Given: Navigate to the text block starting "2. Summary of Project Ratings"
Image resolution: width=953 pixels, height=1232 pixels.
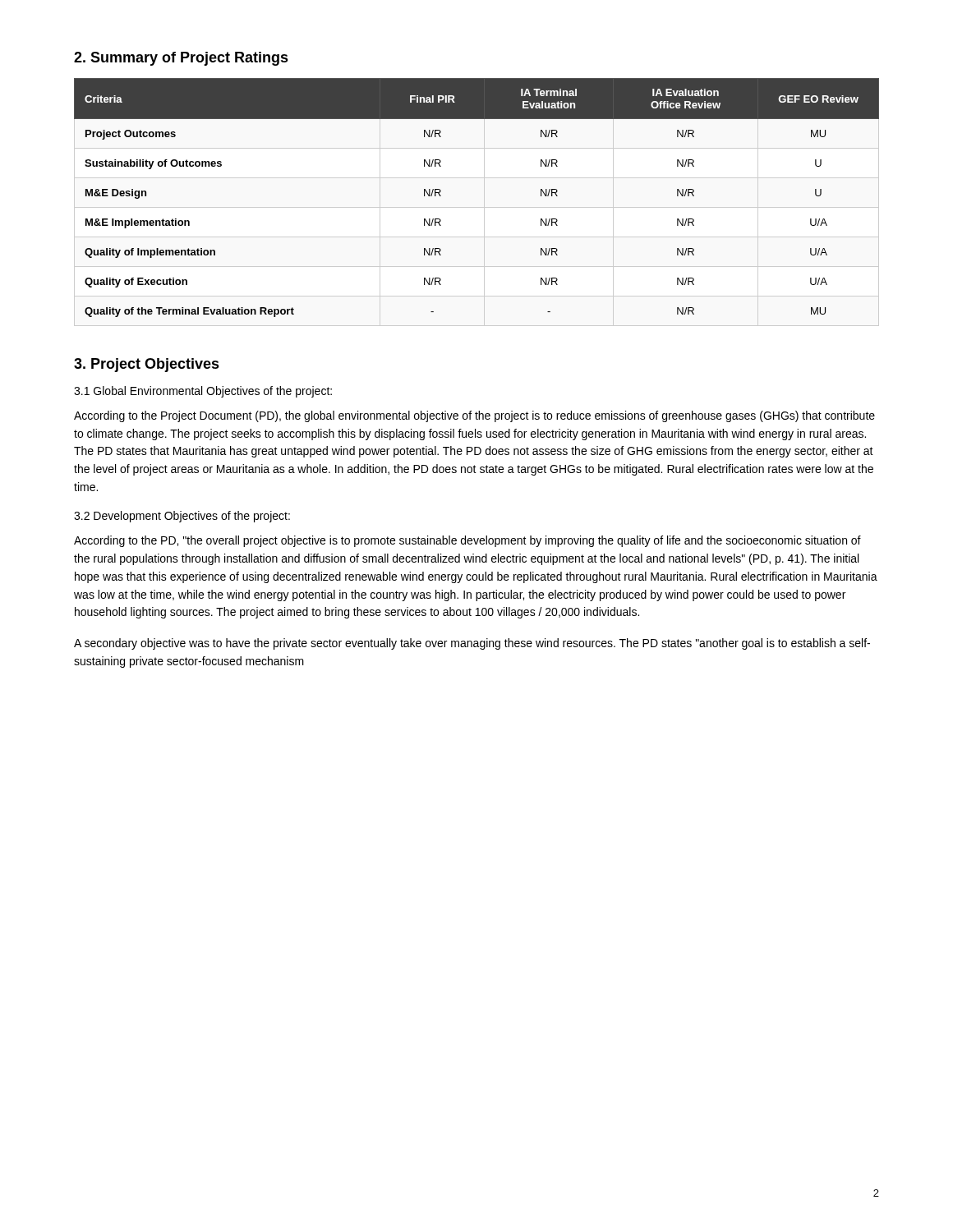Looking at the screenshot, I should coord(181,57).
